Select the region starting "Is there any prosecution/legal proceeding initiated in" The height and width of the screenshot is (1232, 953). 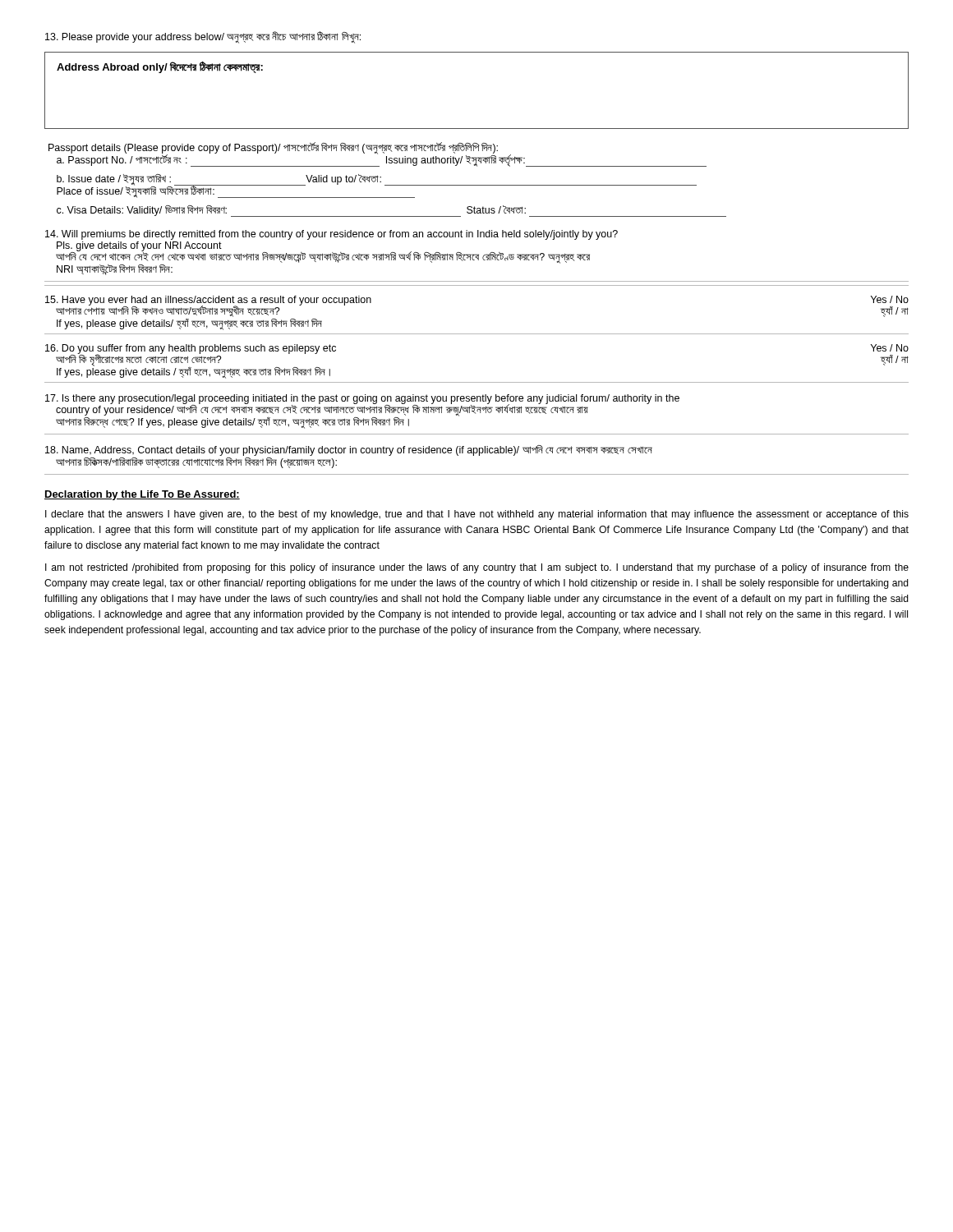[362, 410]
